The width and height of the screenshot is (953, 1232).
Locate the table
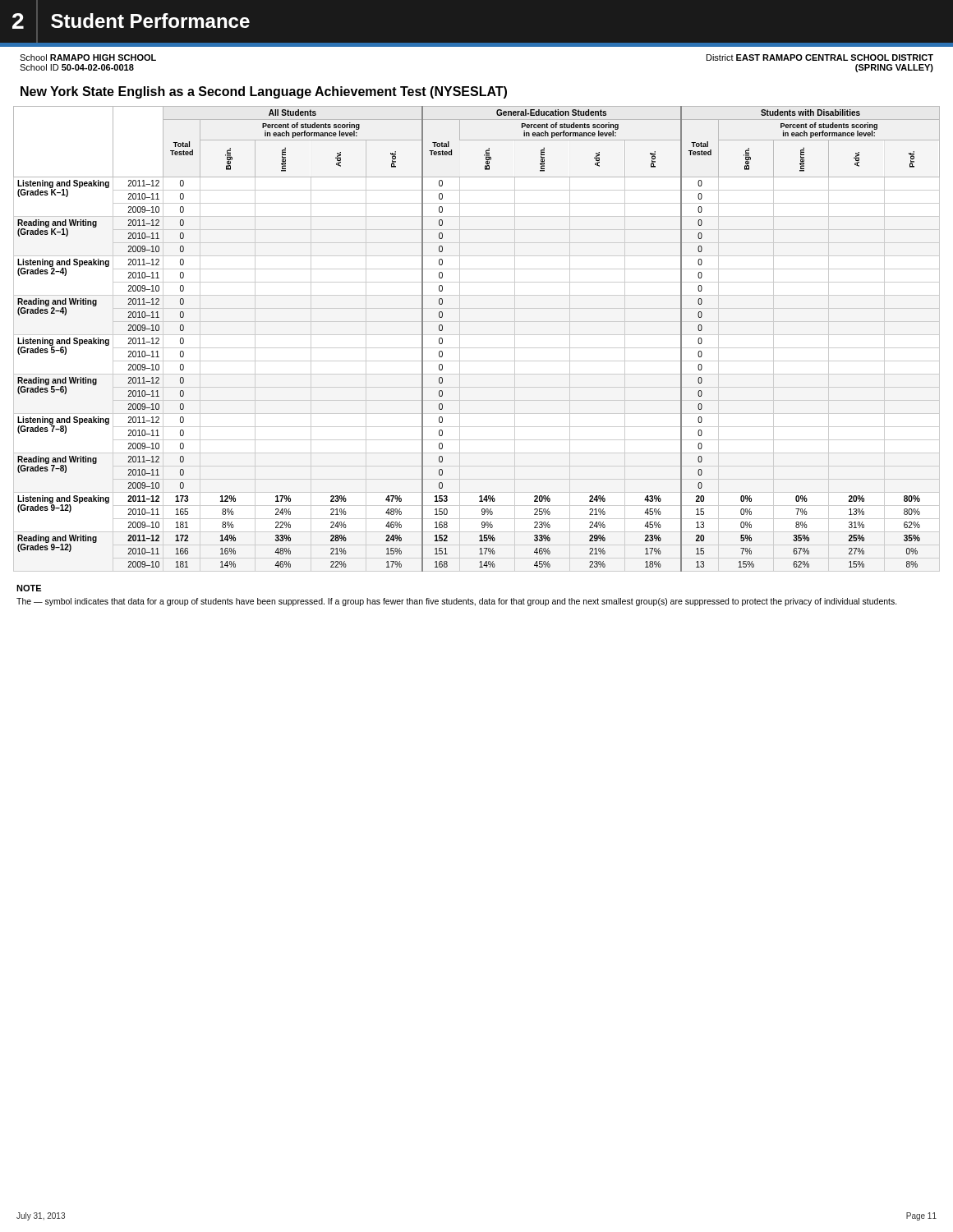(476, 339)
